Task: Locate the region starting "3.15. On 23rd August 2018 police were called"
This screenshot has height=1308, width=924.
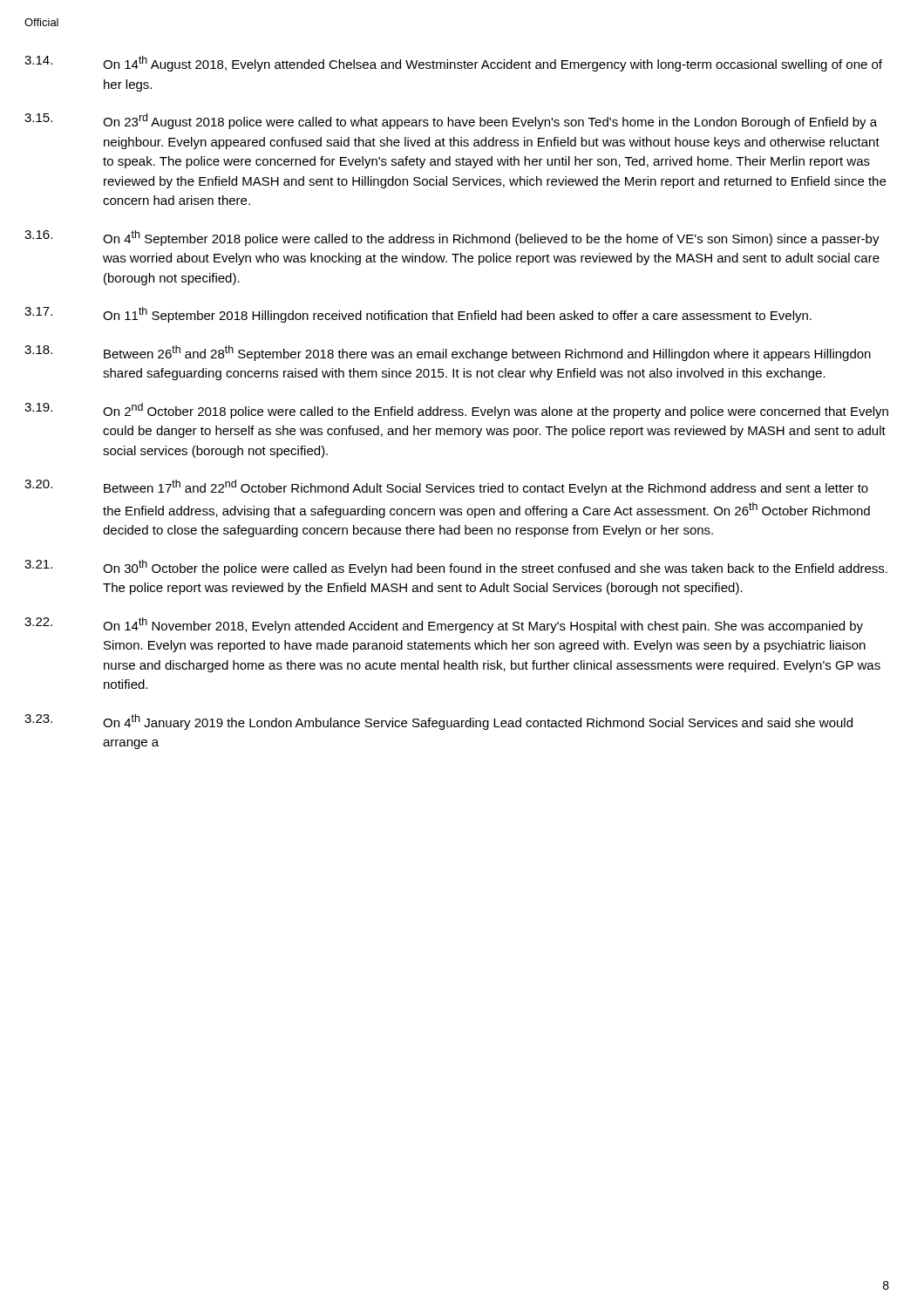Action: point(457,160)
